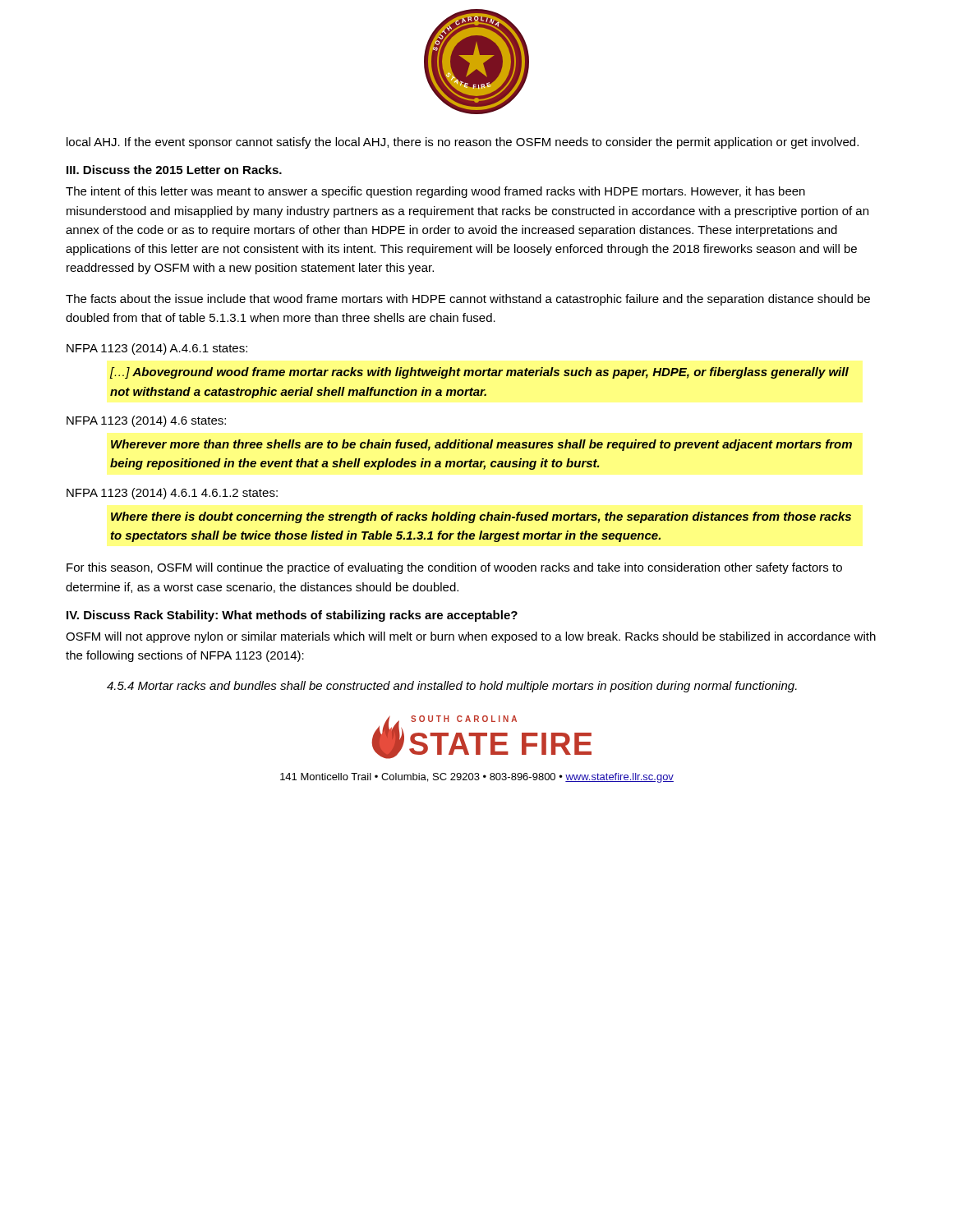The image size is (953, 1232).
Task: Where is the passage that starts "[…] Aboveground wood frame"?
Action: (x=479, y=381)
